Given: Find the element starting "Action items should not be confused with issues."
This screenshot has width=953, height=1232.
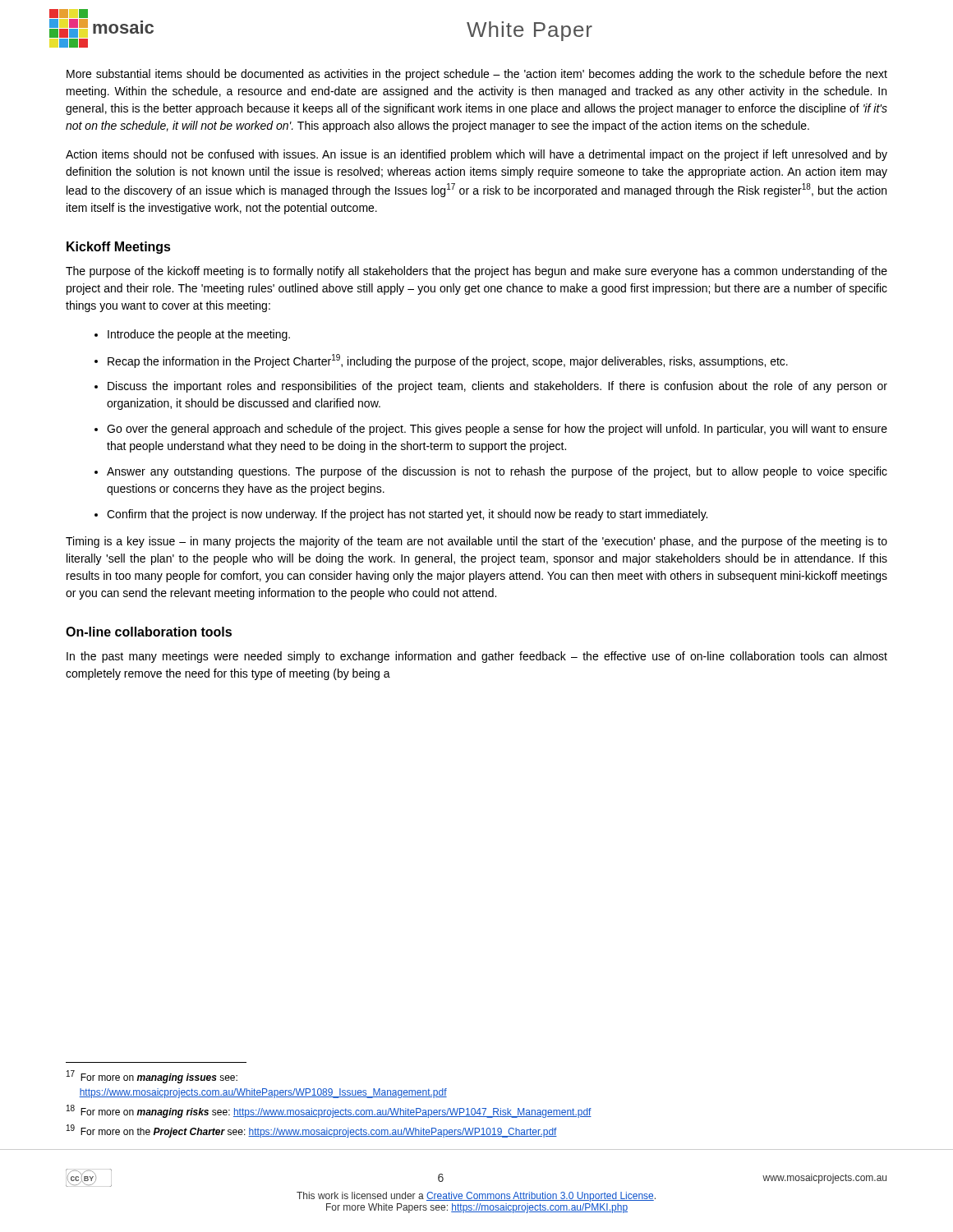Looking at the screenshot, I should tap(476, 181).
